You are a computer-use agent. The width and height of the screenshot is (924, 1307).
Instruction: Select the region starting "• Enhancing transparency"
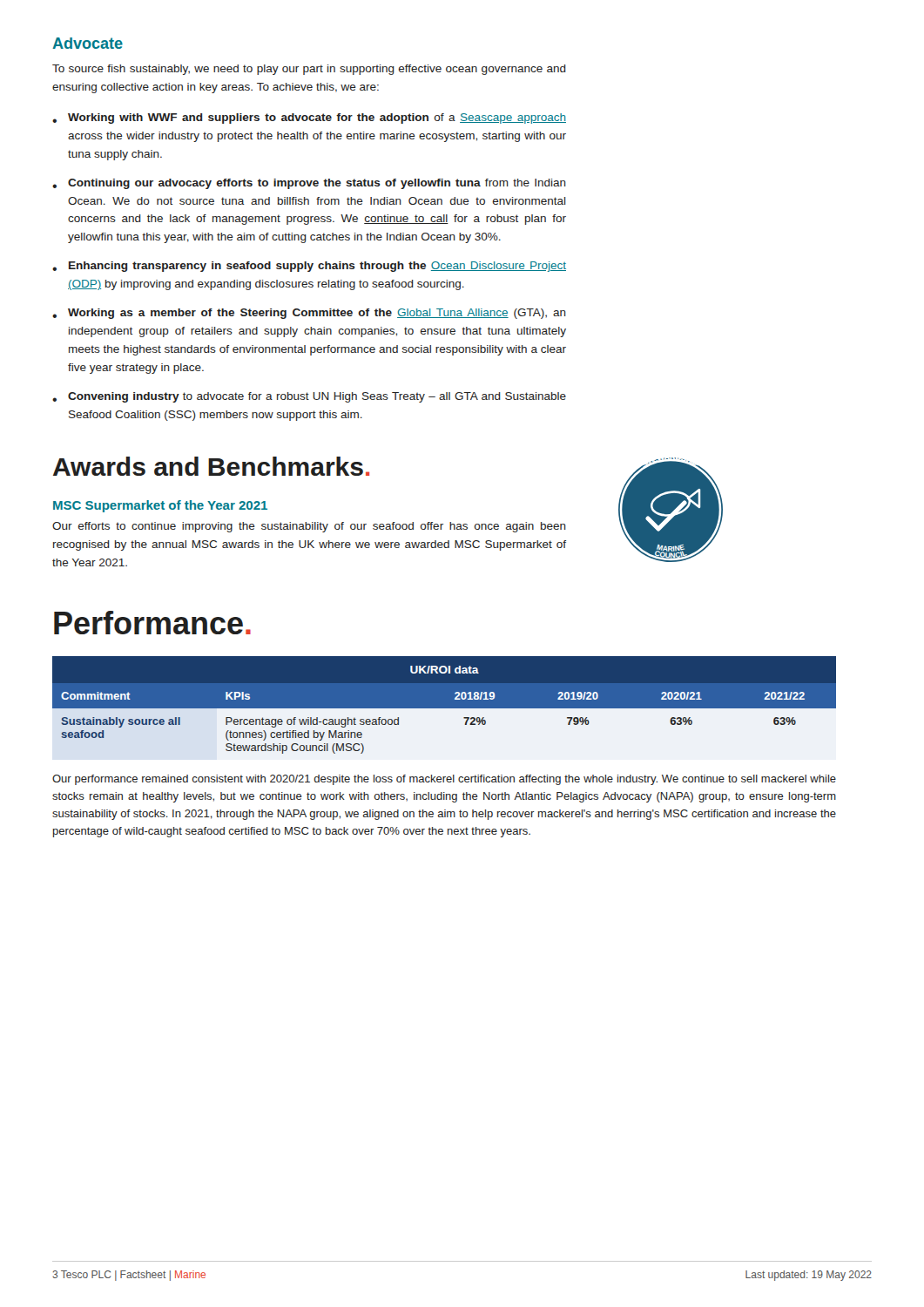click(309, 276)
